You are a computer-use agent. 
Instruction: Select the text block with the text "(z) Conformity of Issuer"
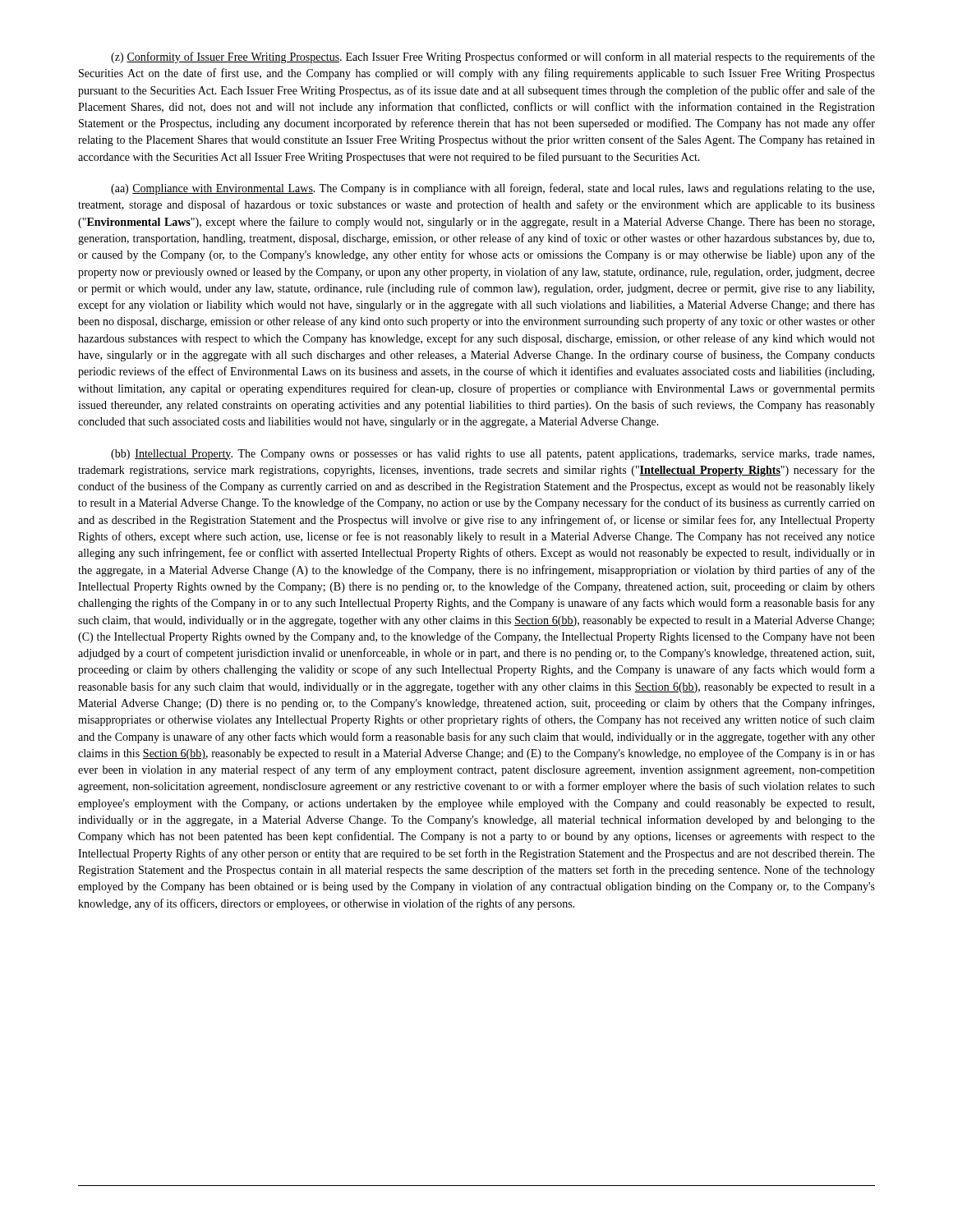pos(476,107)
